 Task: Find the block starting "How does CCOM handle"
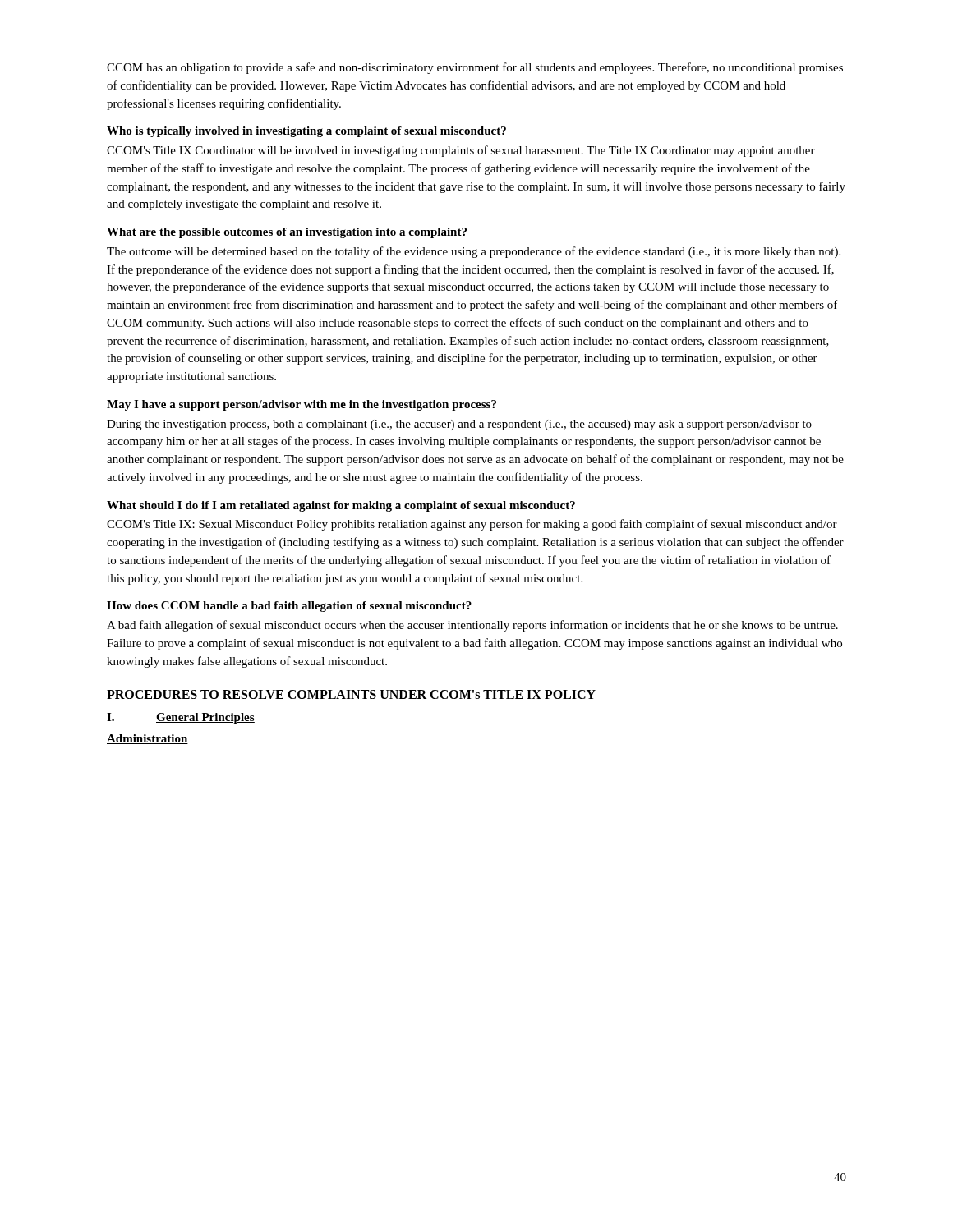(x=289, y=606)
